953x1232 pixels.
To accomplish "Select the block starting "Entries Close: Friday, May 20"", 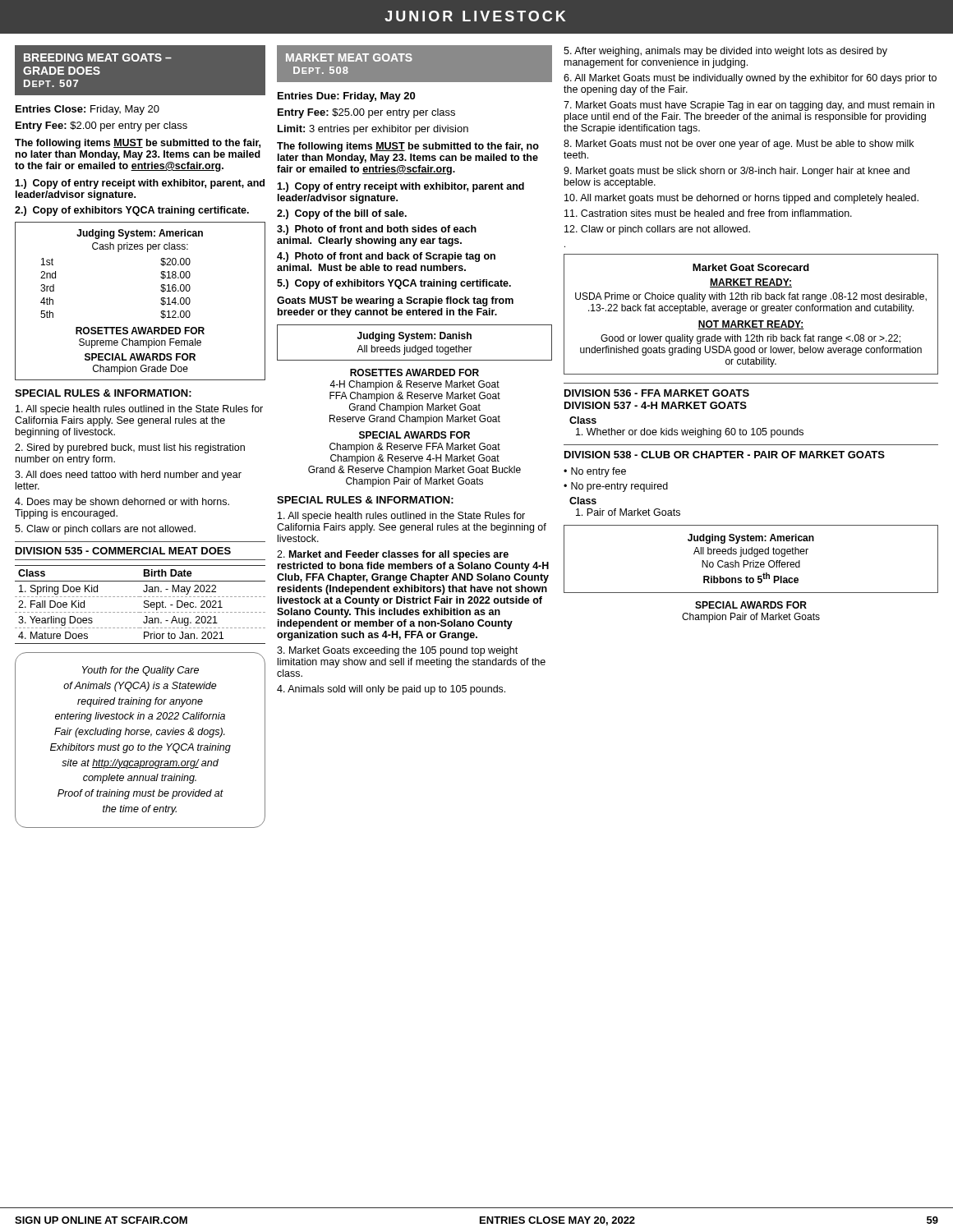I will tap(87, 109).
